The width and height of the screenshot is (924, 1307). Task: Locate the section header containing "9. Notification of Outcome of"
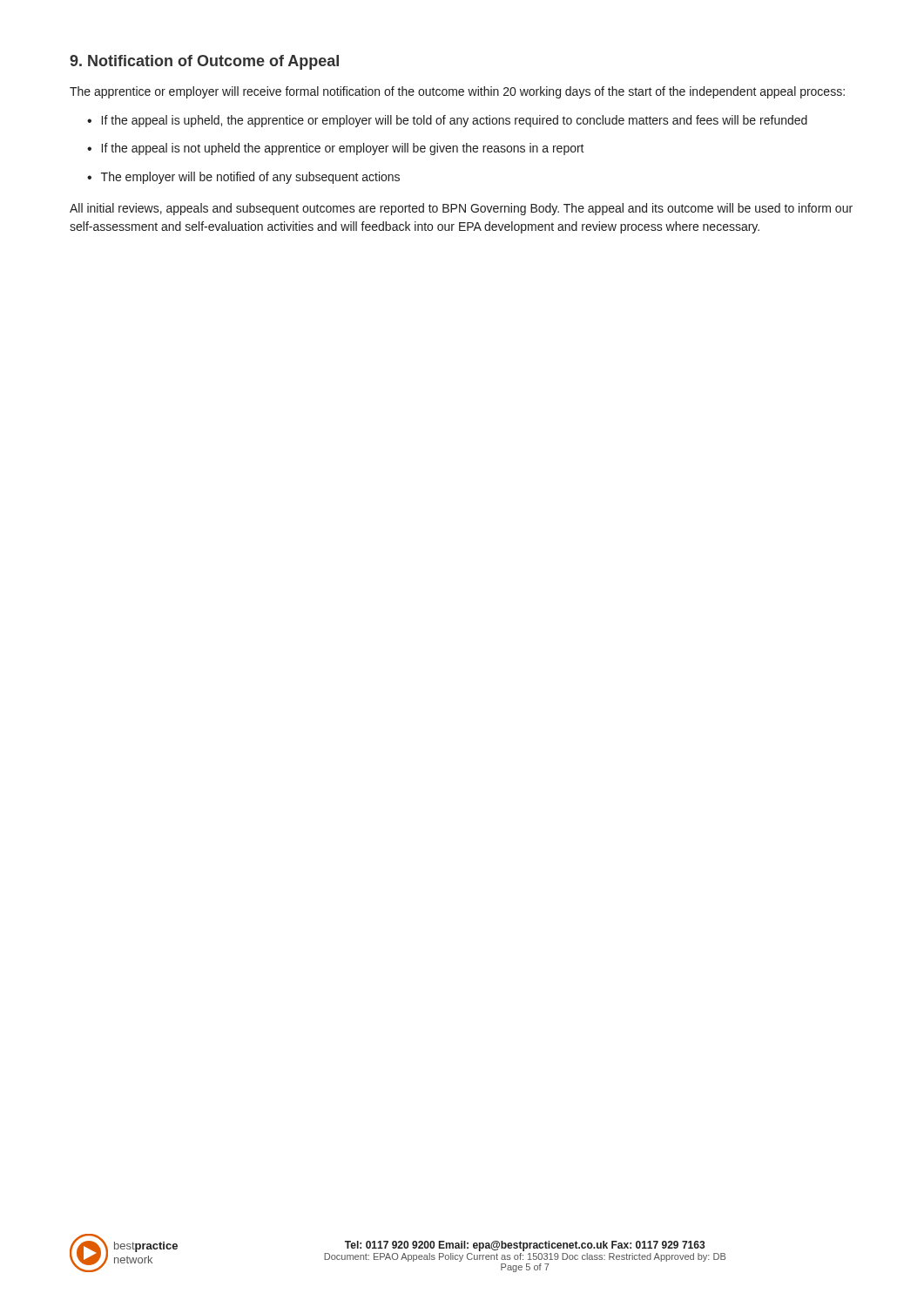[205, 61]
